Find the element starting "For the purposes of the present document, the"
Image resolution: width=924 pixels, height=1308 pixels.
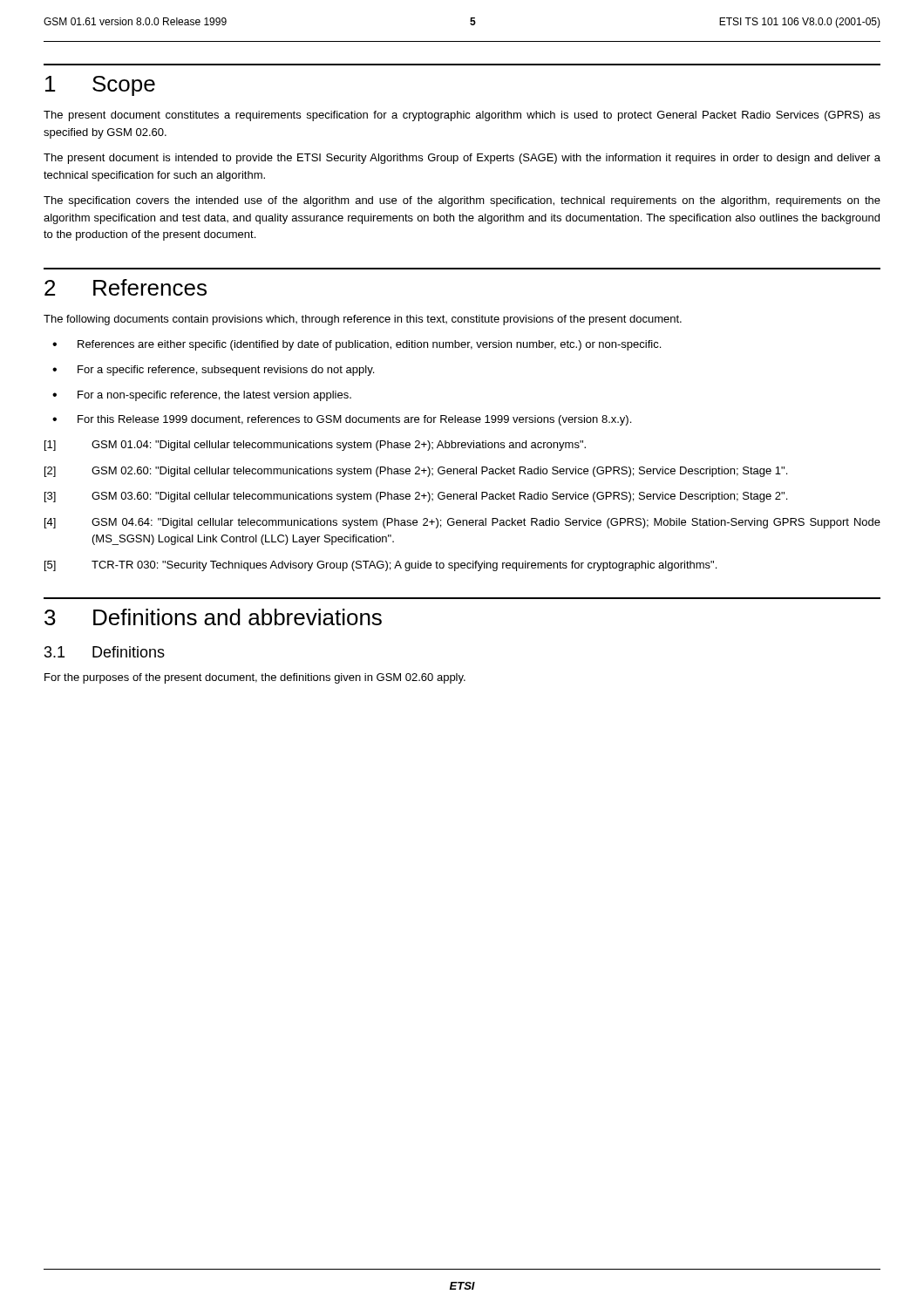click(255, 677)
